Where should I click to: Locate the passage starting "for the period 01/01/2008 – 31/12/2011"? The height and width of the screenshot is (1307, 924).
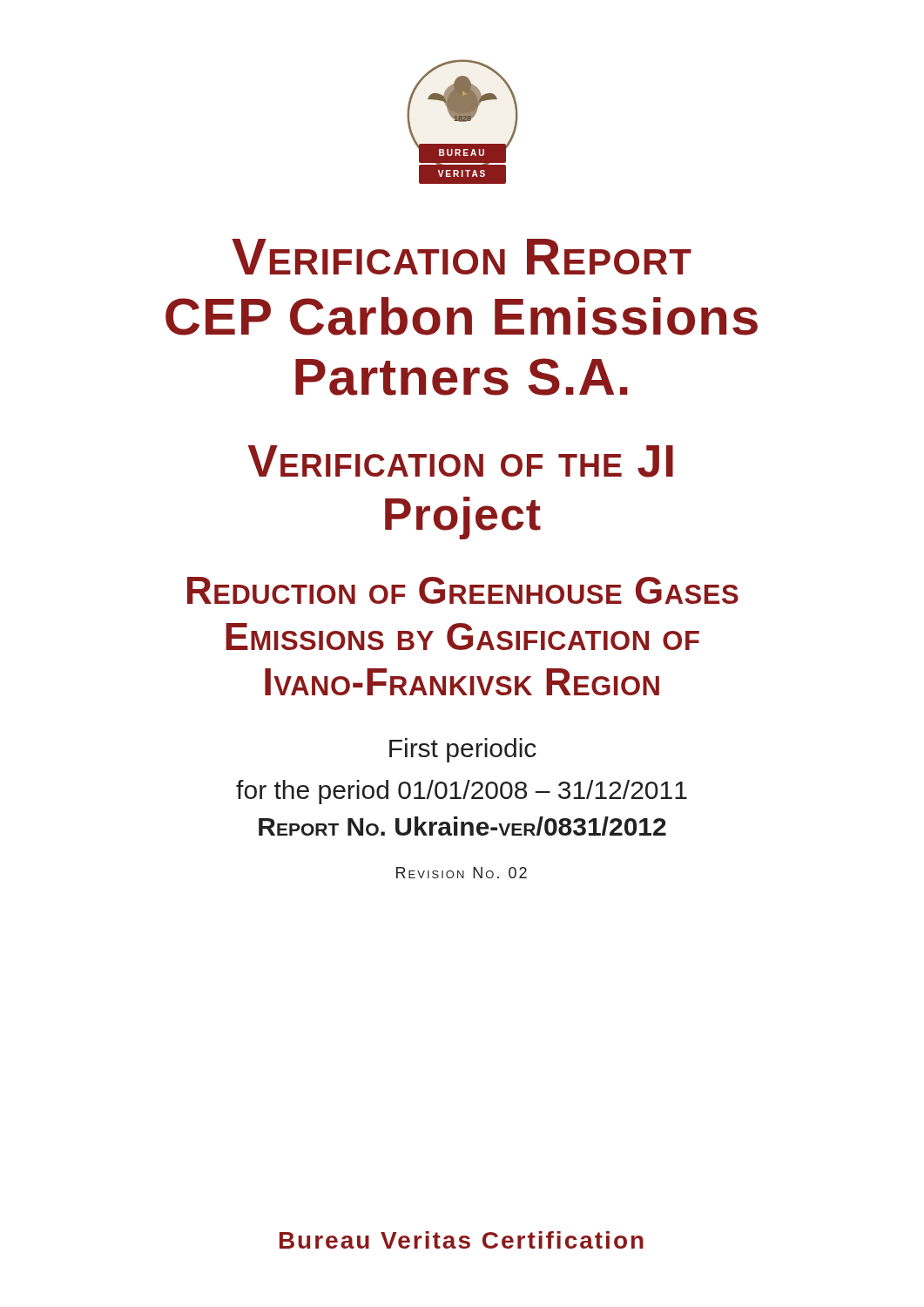[x=462, y=790]
